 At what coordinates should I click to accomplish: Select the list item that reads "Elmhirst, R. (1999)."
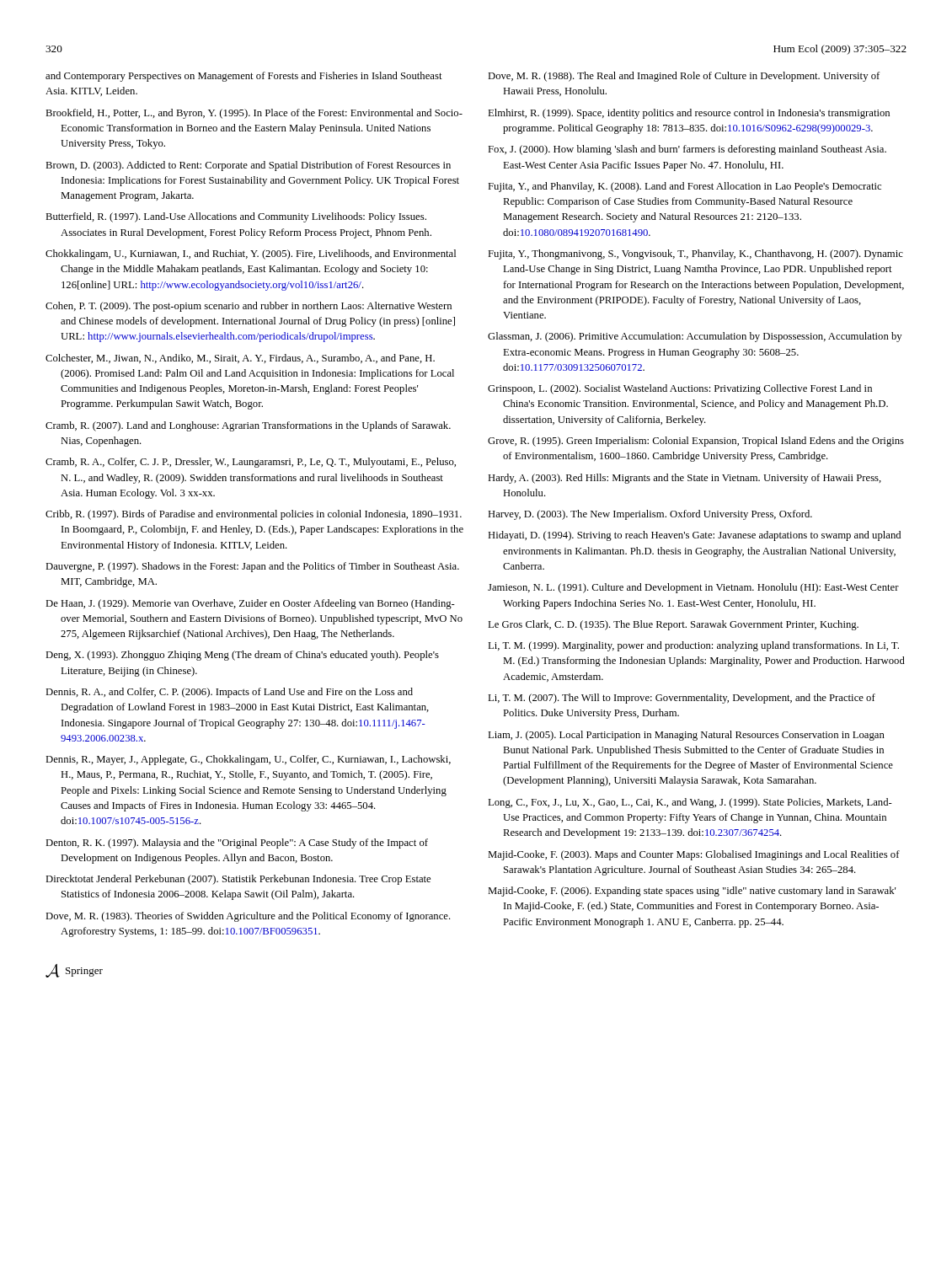point(689,120)
